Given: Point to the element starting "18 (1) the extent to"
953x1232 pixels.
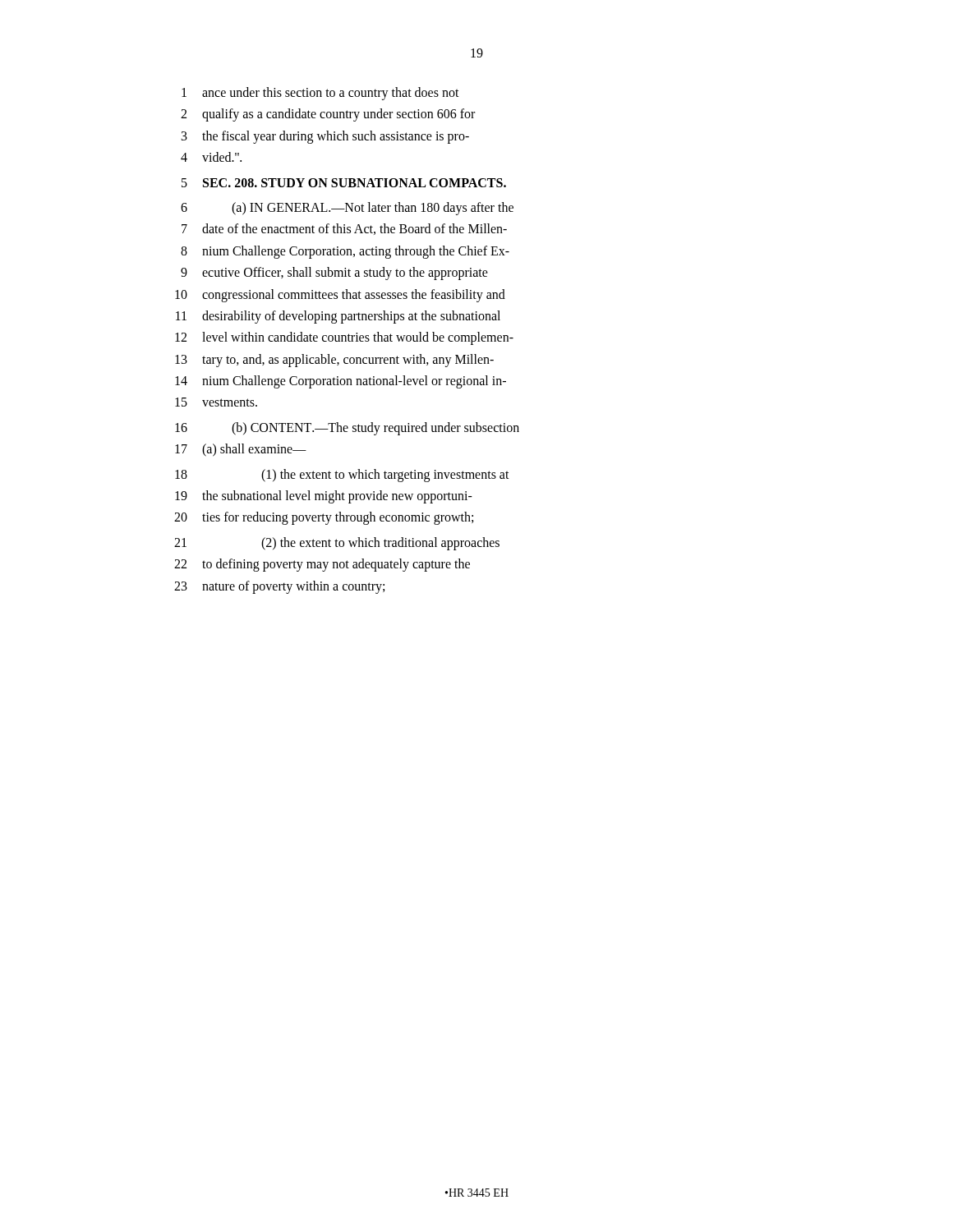Looking at the screenshot, I should click(x=342, y=476).
